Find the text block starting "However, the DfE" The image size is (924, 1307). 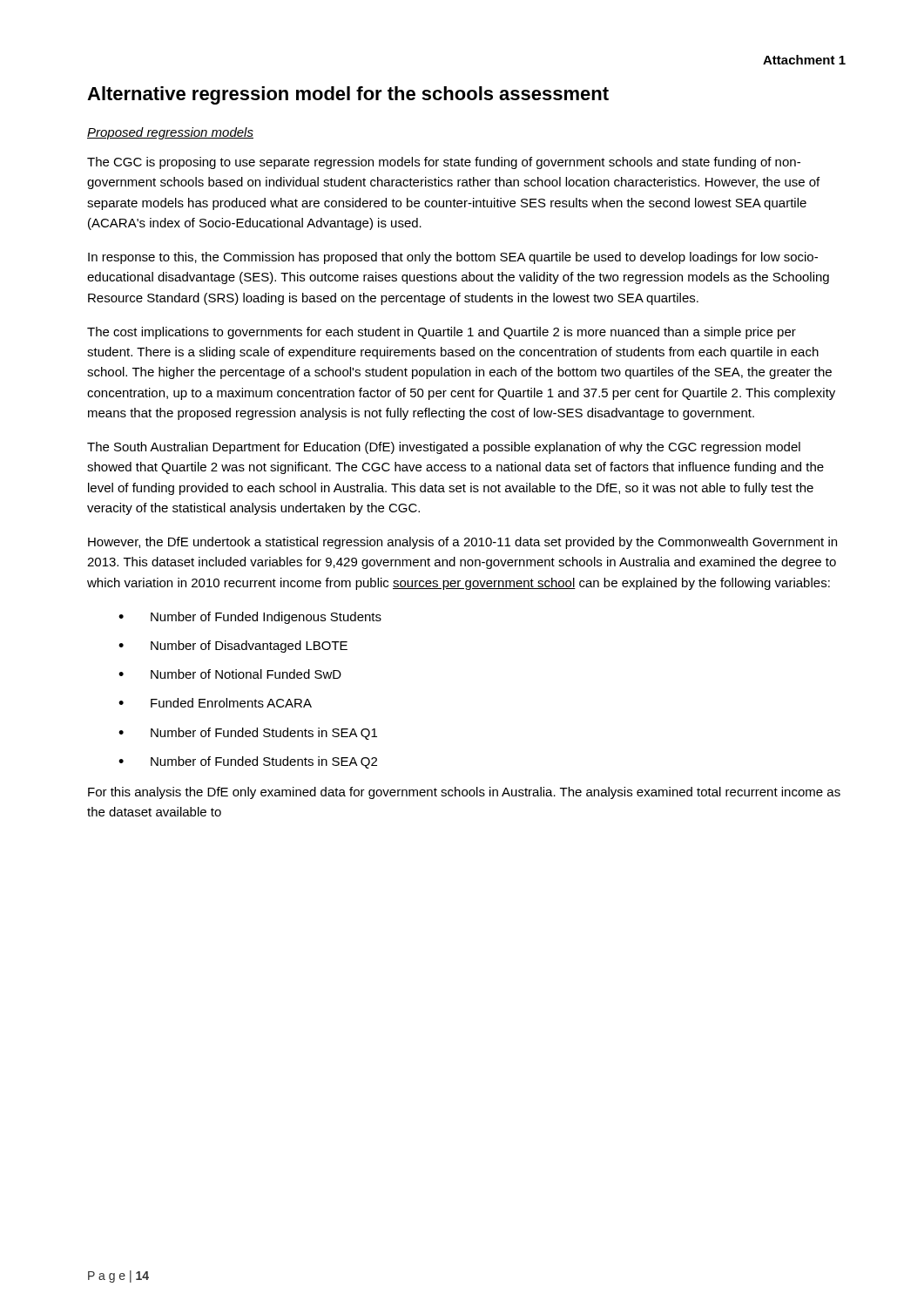463,562
